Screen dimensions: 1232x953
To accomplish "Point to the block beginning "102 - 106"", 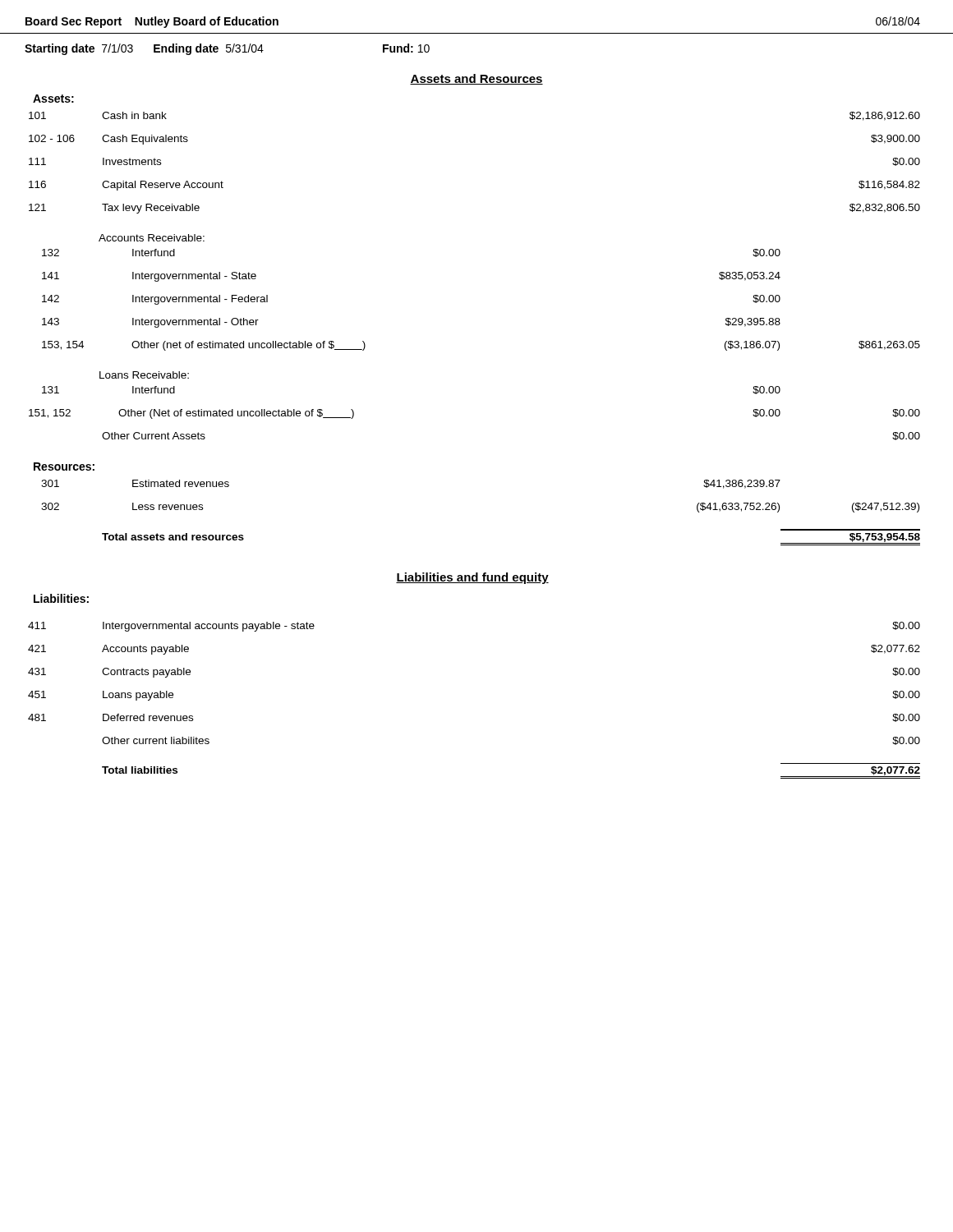I will tap(63, 139).
